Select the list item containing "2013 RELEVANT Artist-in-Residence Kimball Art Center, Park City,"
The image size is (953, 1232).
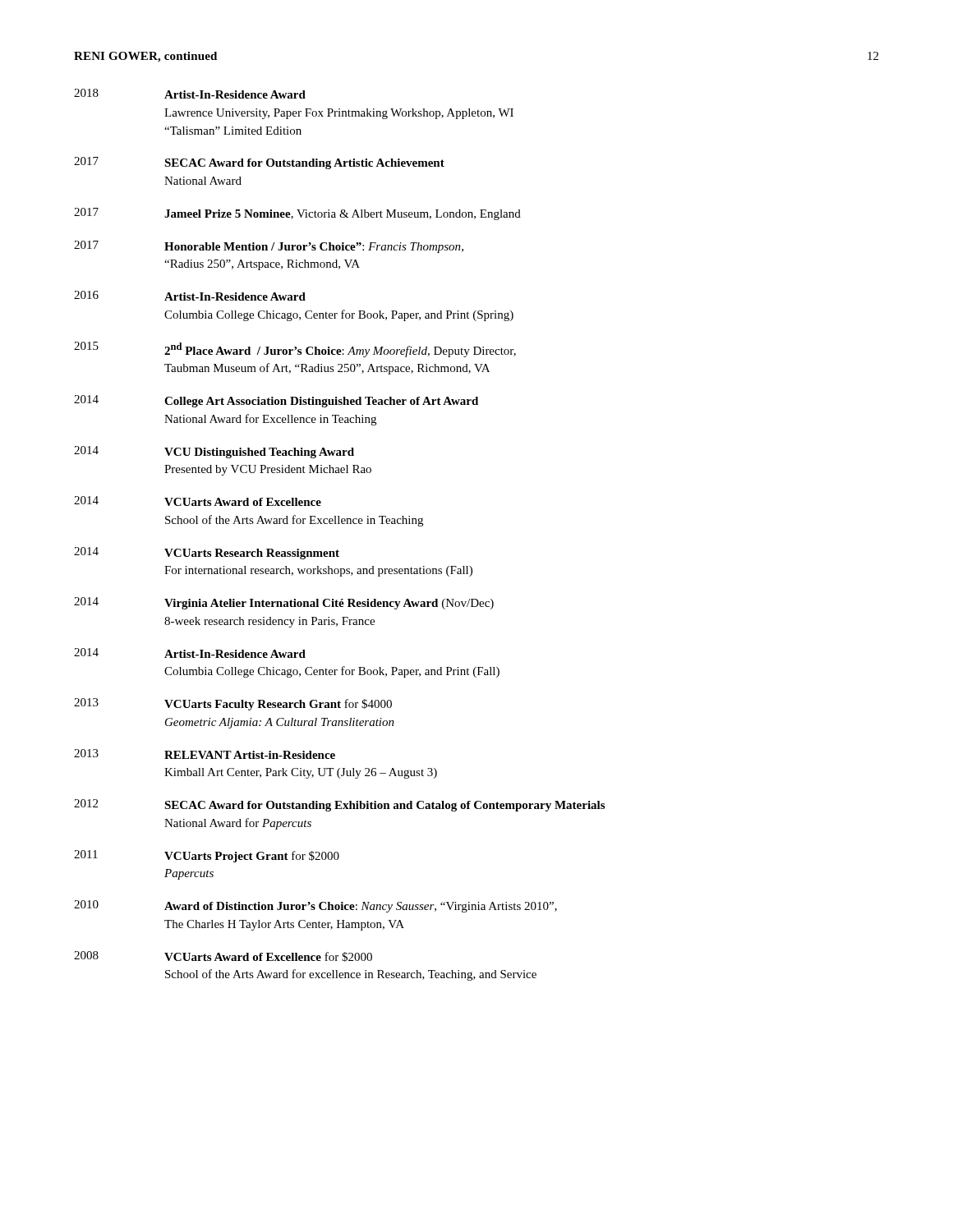(205, 754)
